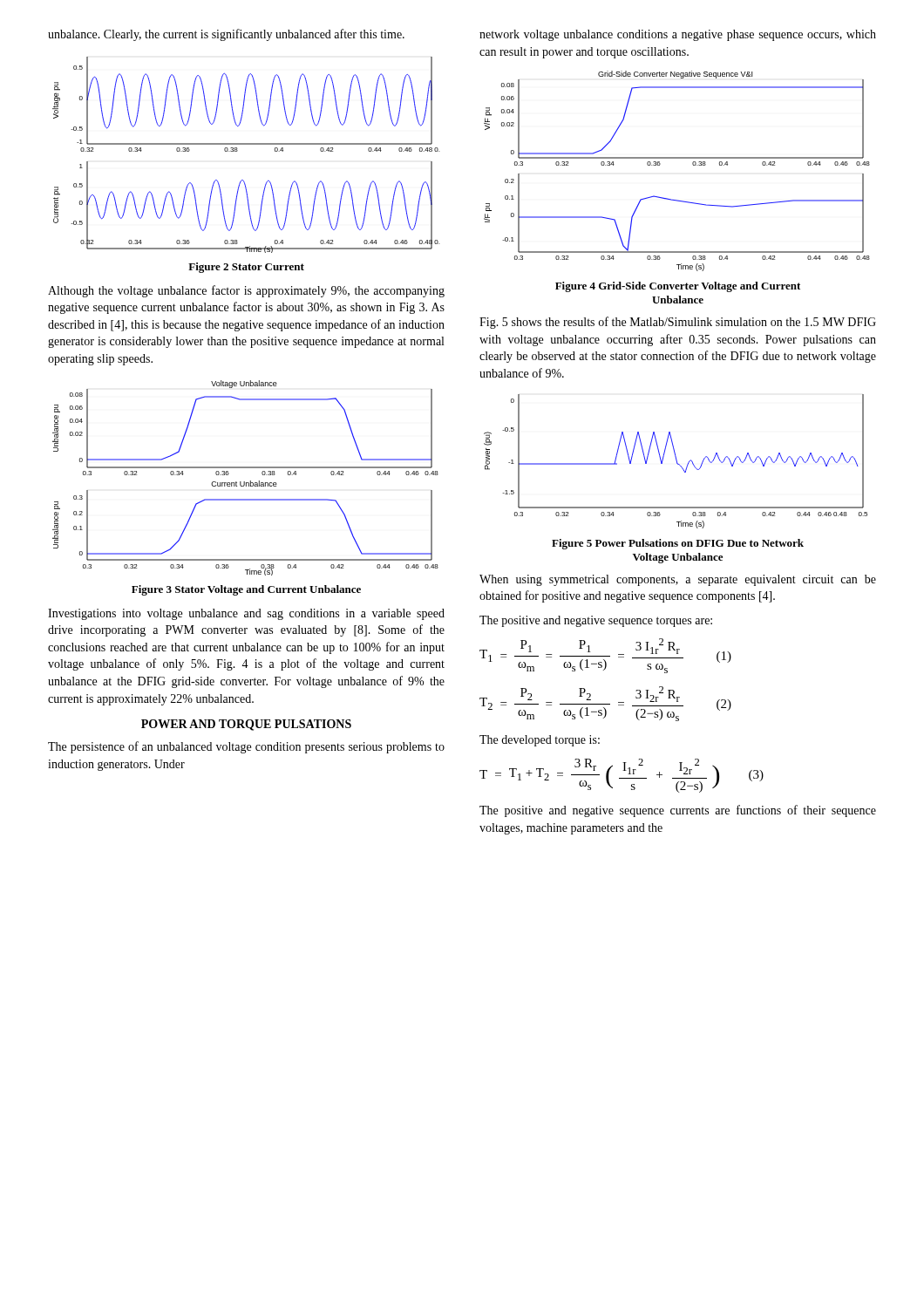This screenshot has width=924, height=1308.
Task: Click on the caption that says "Figure 2 Stator Current"
Action: pyautogui.click(x=246, y=266)
